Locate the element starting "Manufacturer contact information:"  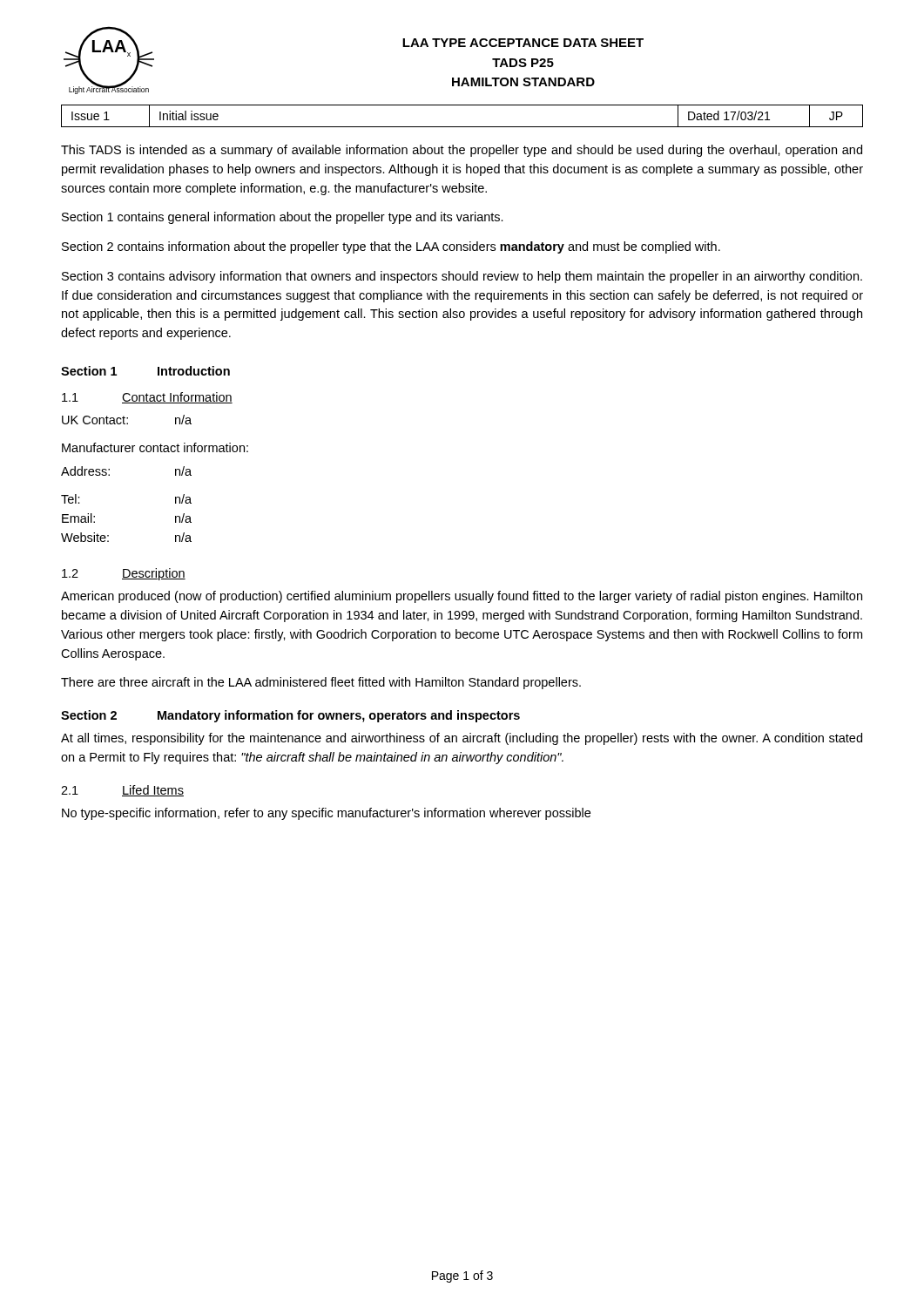[x=155, y=447]
